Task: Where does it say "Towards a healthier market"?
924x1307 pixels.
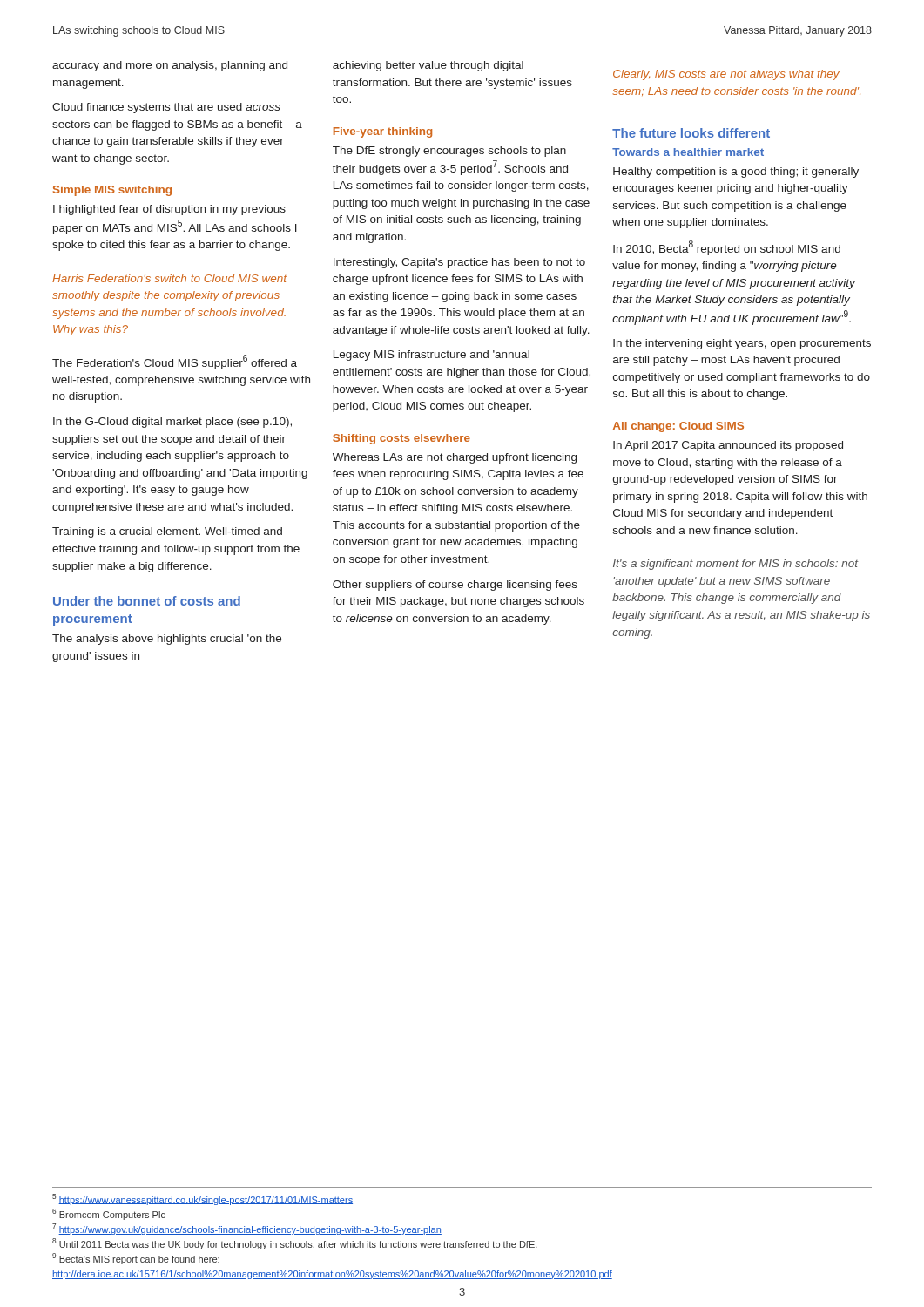Action: click(688, 152)
